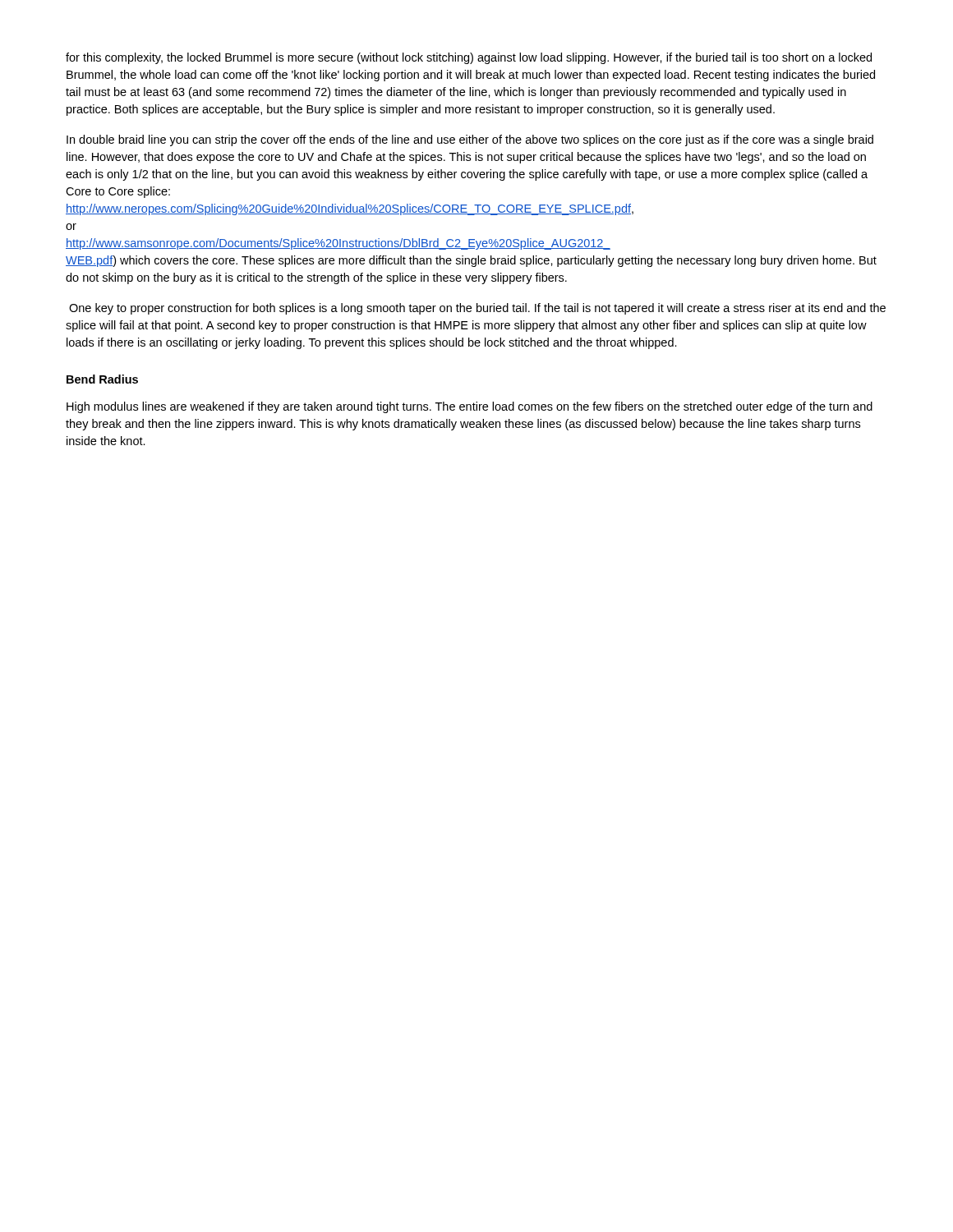
Task: Where is the passage that starts "High modulus lines are weakened"?
Action: (x=469, y=424)
